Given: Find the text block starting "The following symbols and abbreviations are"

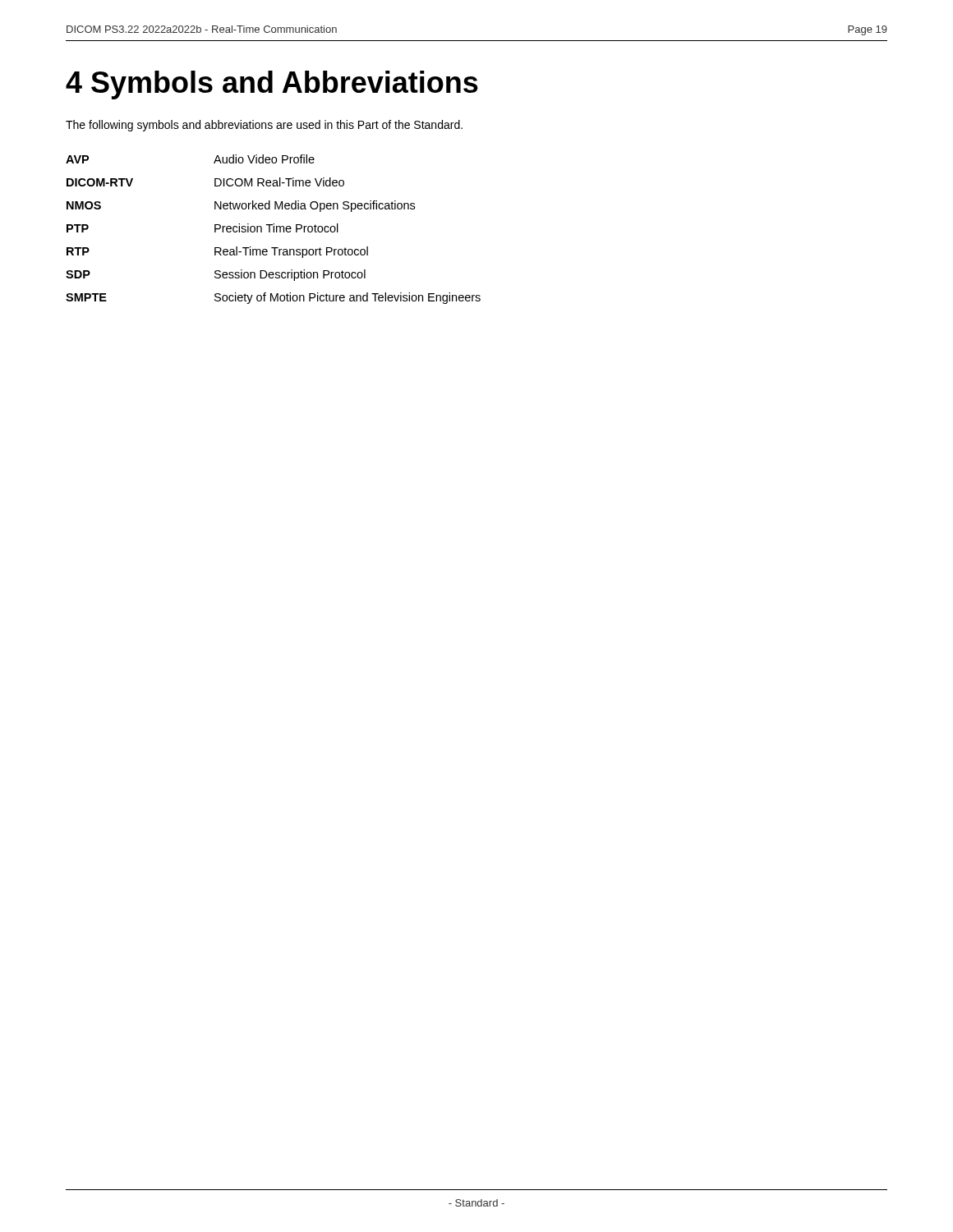Looking at the screenshot, I should point(265,125).
